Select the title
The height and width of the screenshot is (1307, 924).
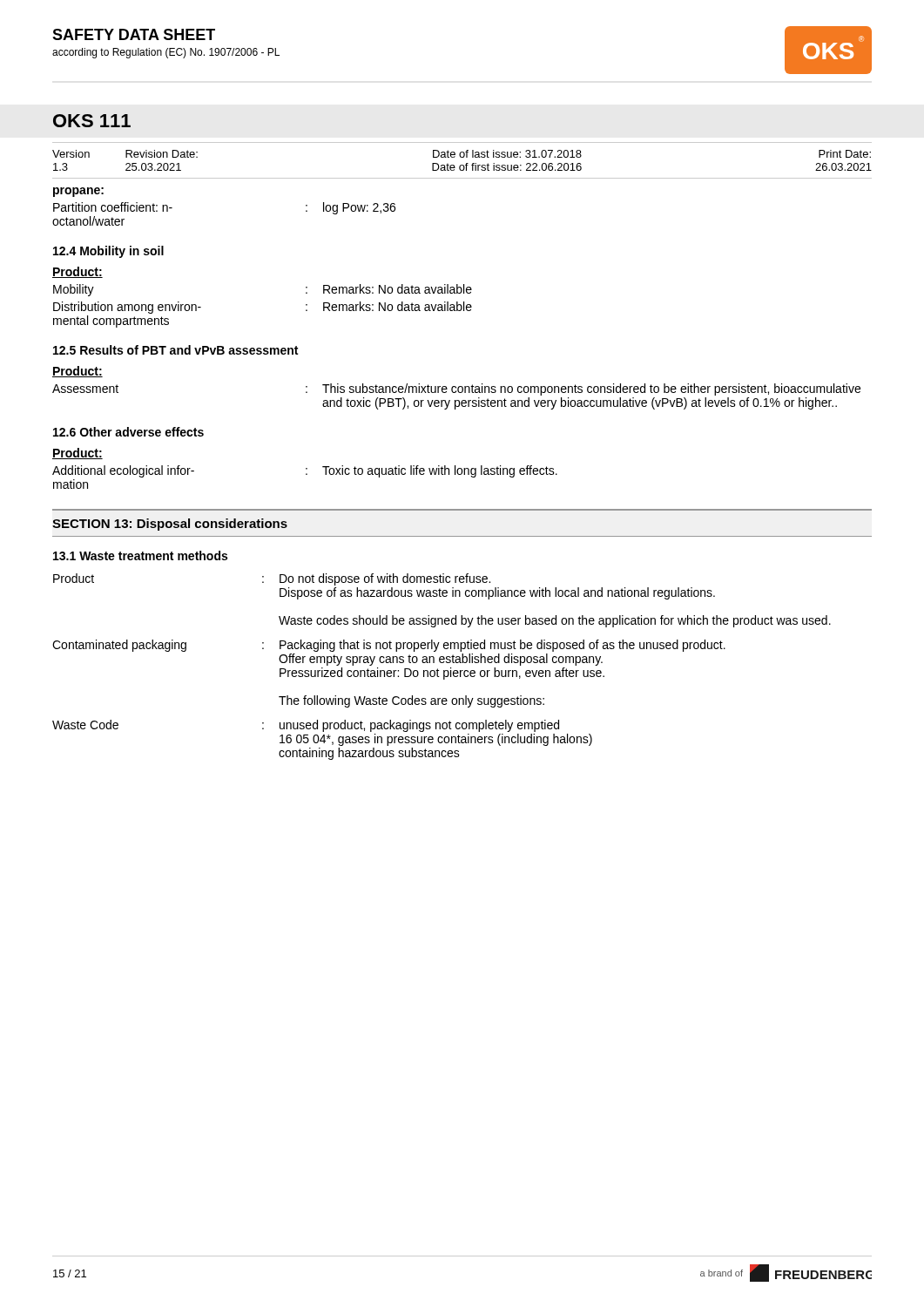pos(92,121)
